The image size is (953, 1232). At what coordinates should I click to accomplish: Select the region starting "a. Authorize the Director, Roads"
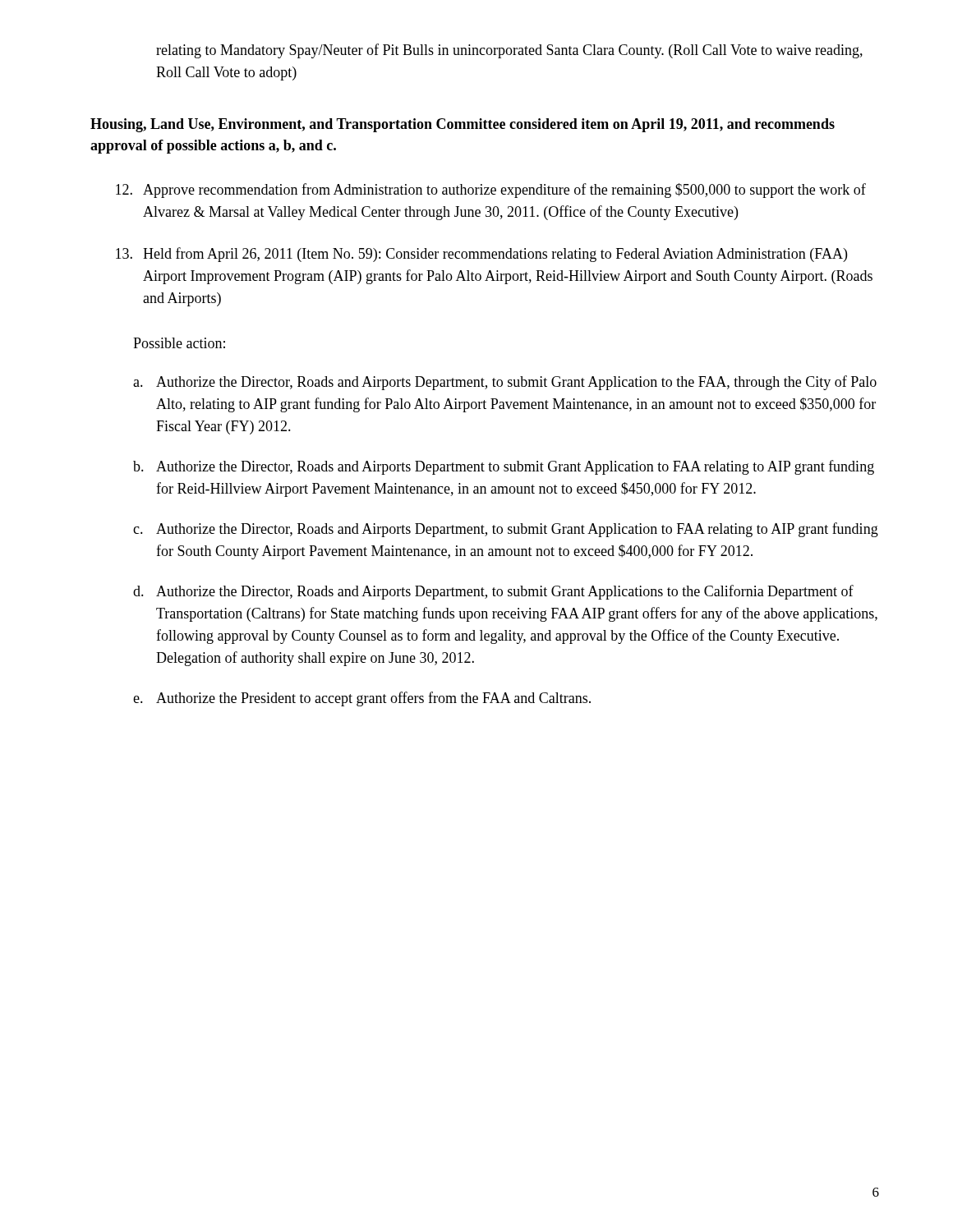tap(506, 405)
